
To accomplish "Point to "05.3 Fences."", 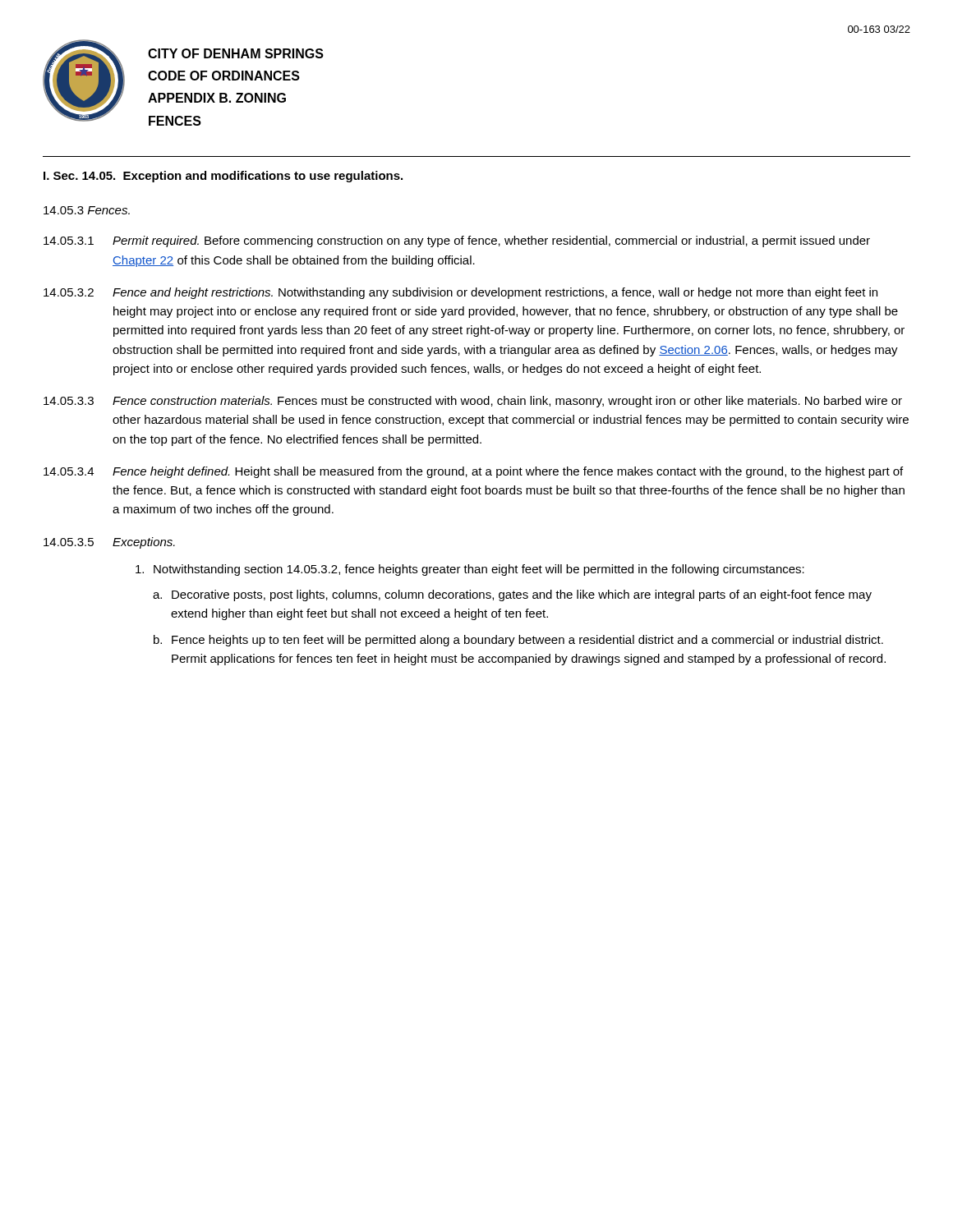I will pos(87,210).
